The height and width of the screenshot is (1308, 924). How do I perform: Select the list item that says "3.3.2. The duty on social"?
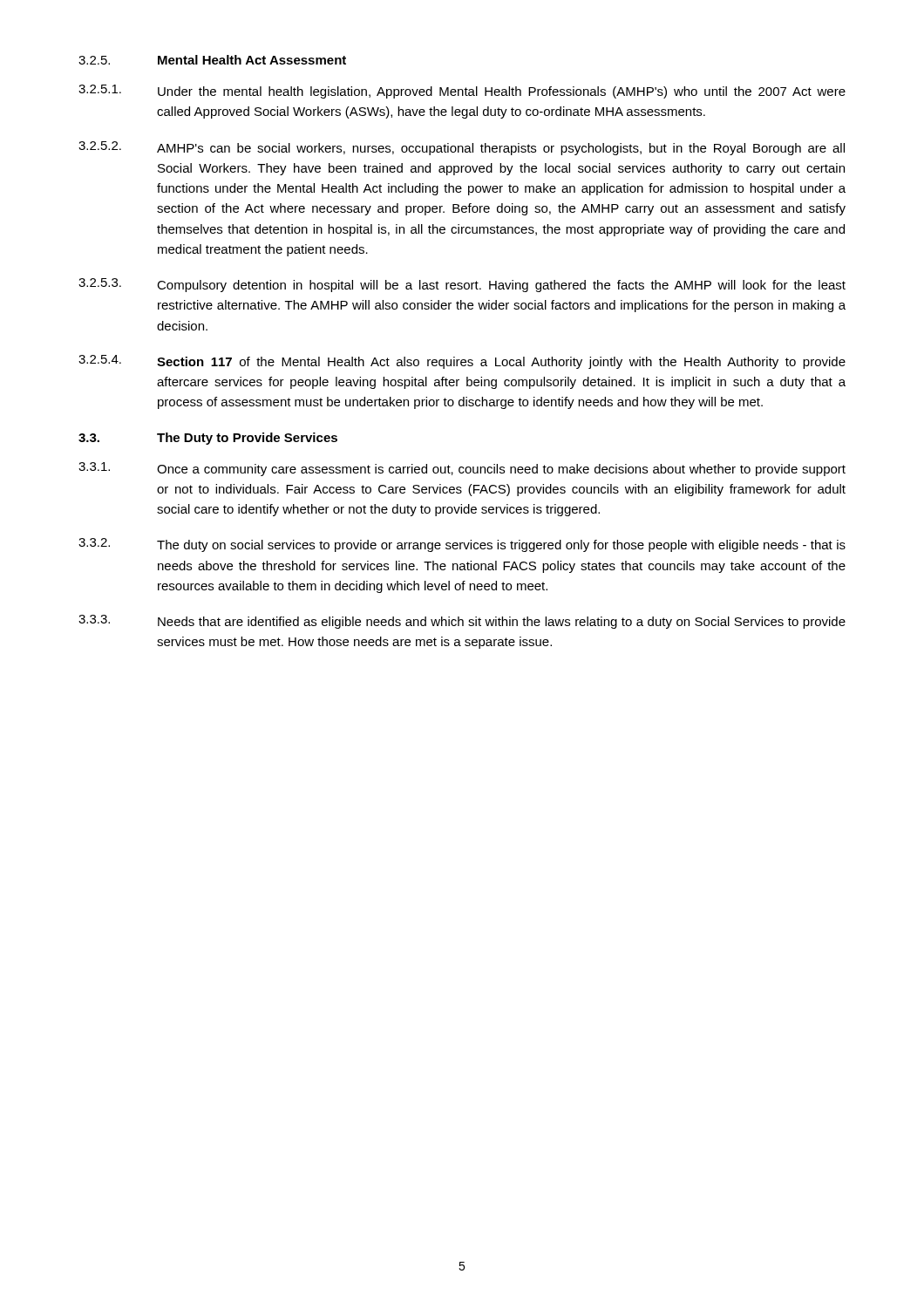462,565
